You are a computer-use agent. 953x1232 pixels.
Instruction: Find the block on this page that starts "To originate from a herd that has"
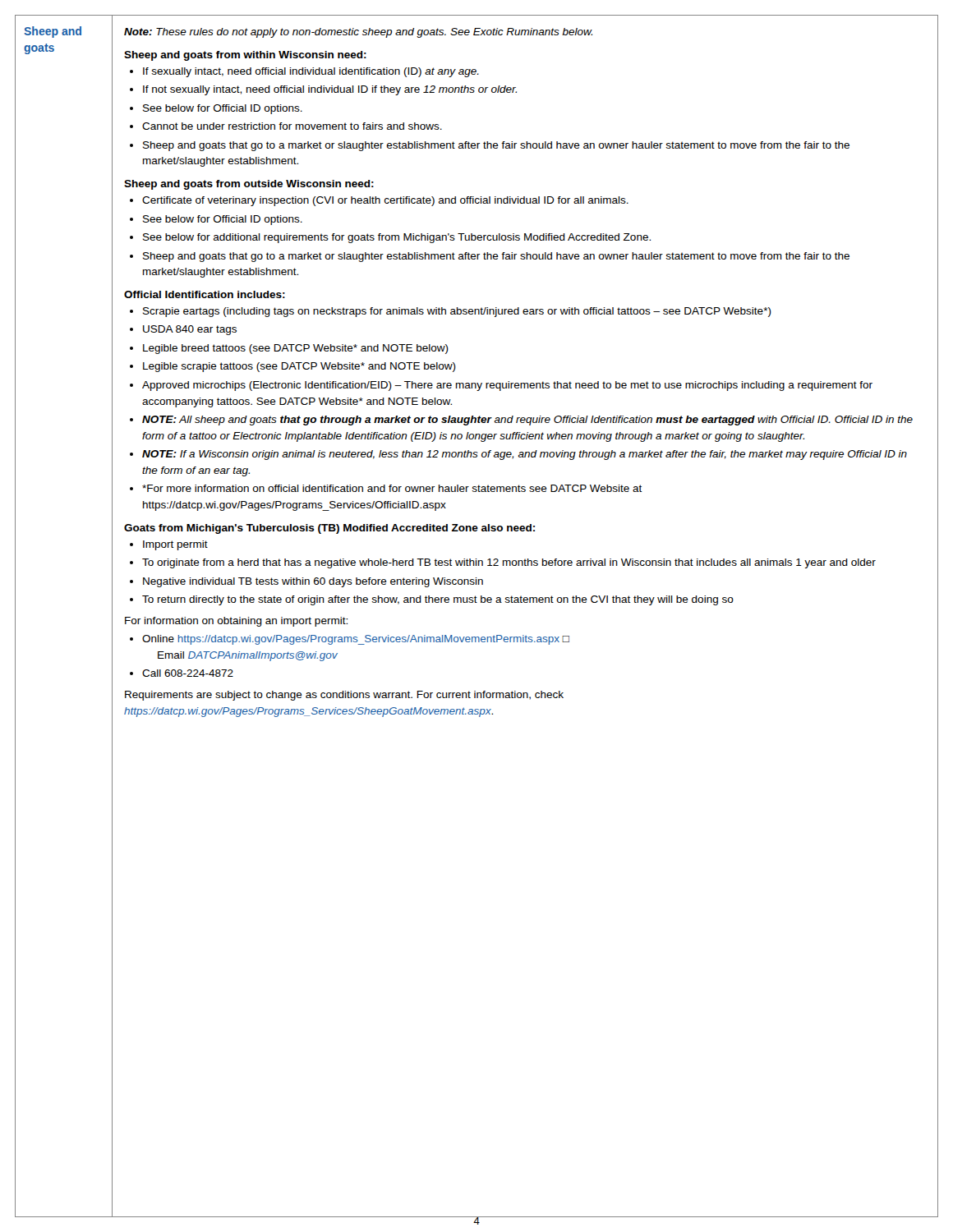tap(509, 562)
